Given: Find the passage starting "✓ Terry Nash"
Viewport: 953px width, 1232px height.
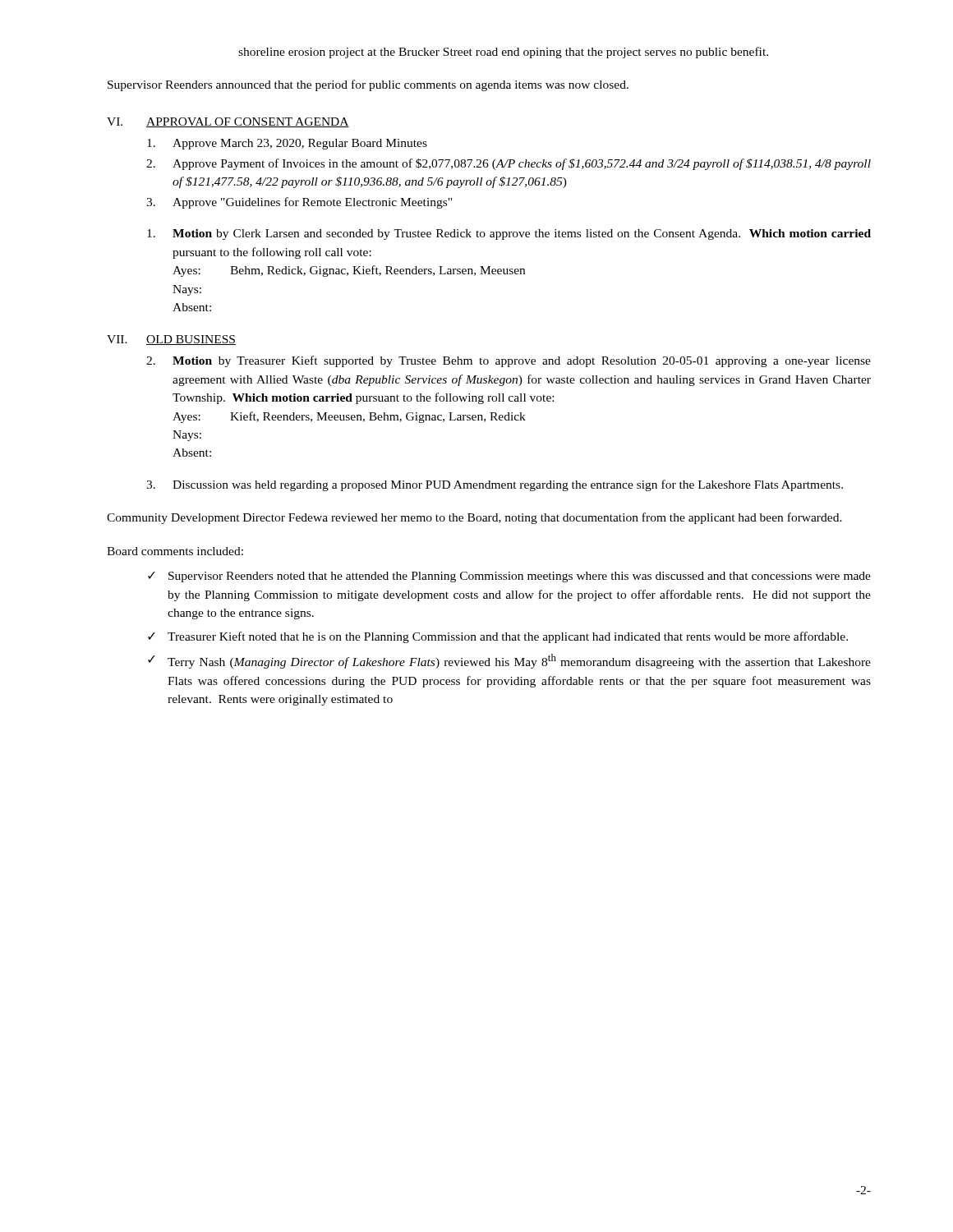Looking at the screenshot, I should pyautogui.click(x=509, y=680).
